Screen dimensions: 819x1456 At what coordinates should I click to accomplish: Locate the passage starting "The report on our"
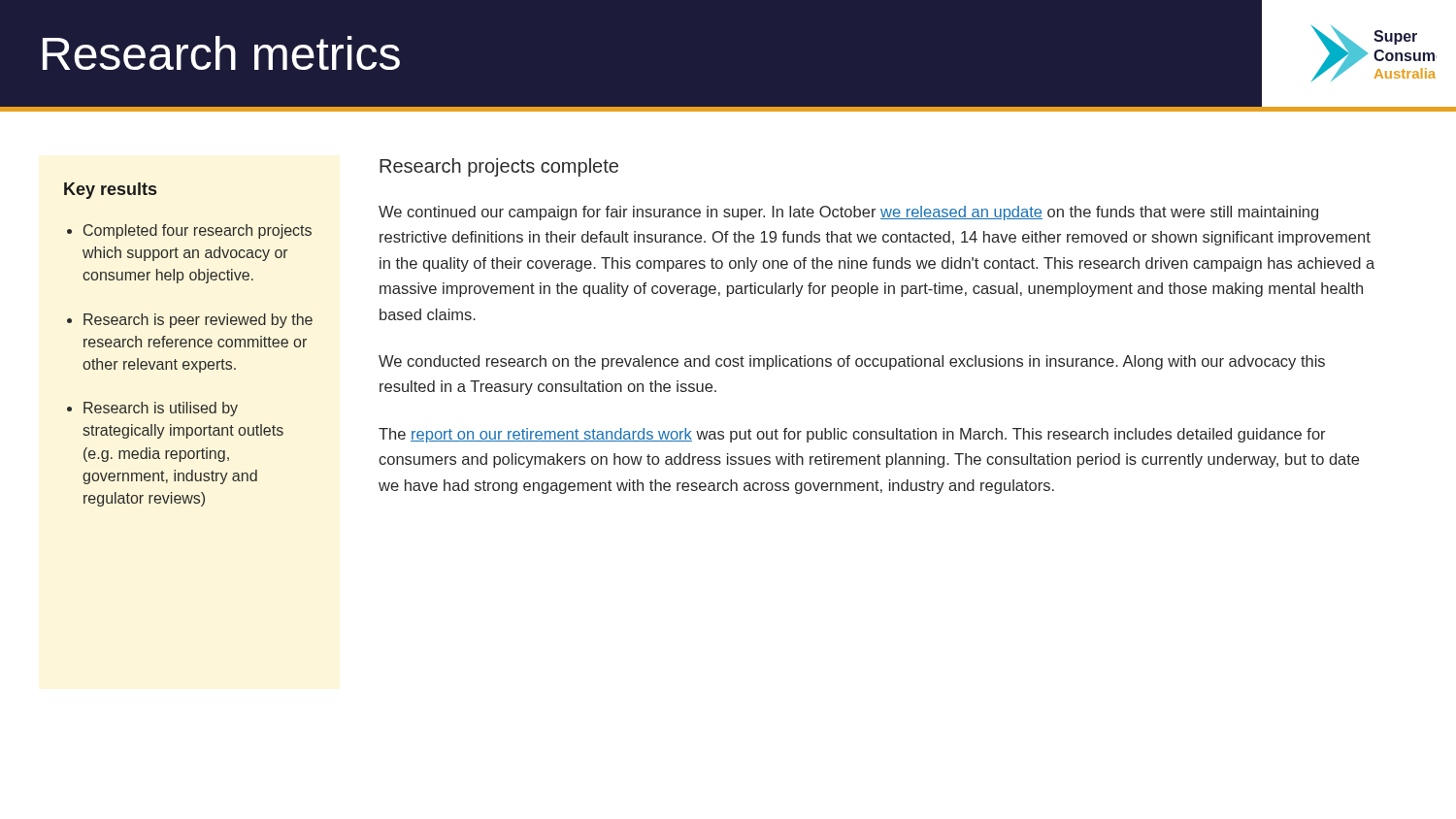click(869, 459)
